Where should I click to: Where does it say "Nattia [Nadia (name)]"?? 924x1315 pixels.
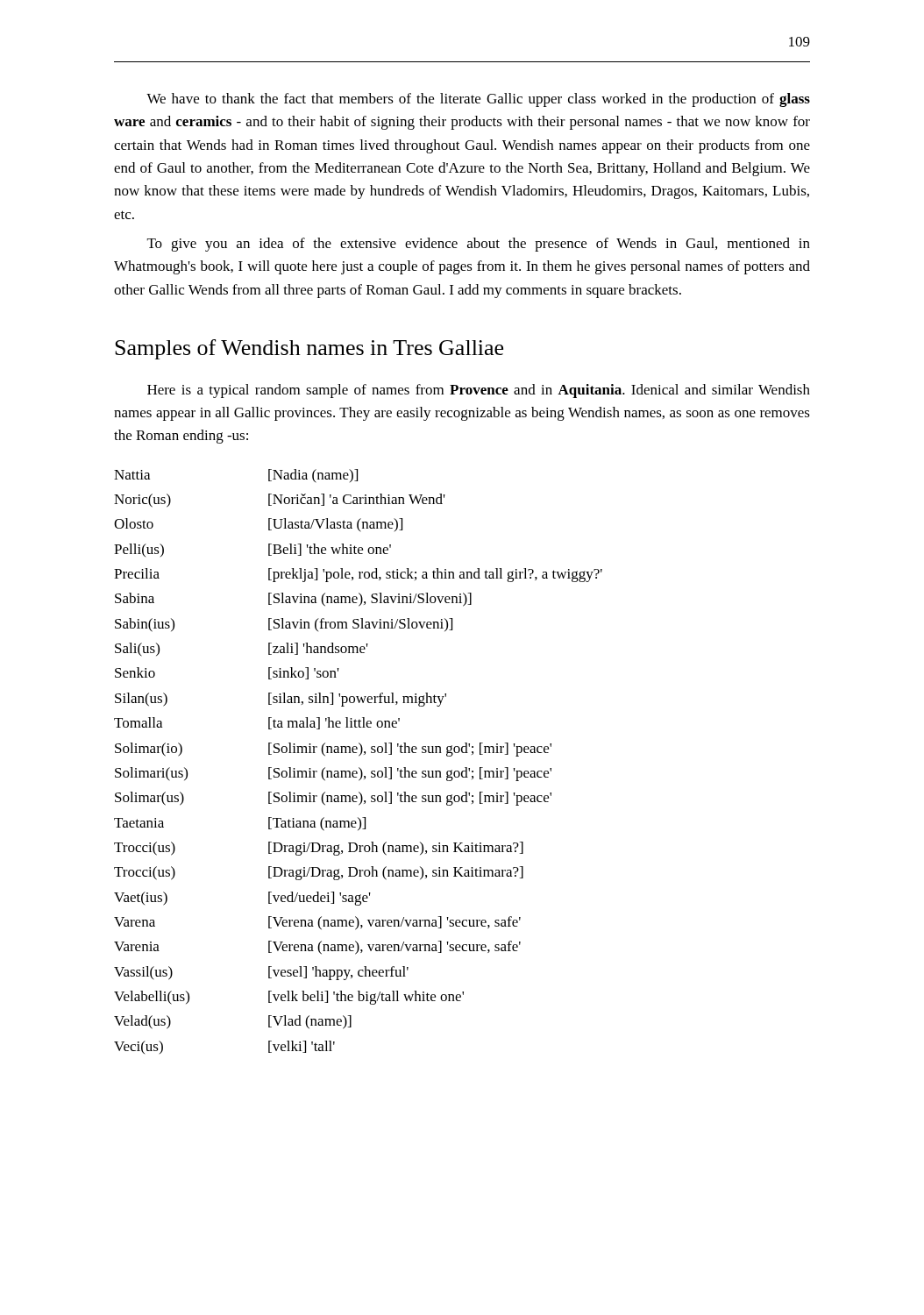click(x=137, y=476)
